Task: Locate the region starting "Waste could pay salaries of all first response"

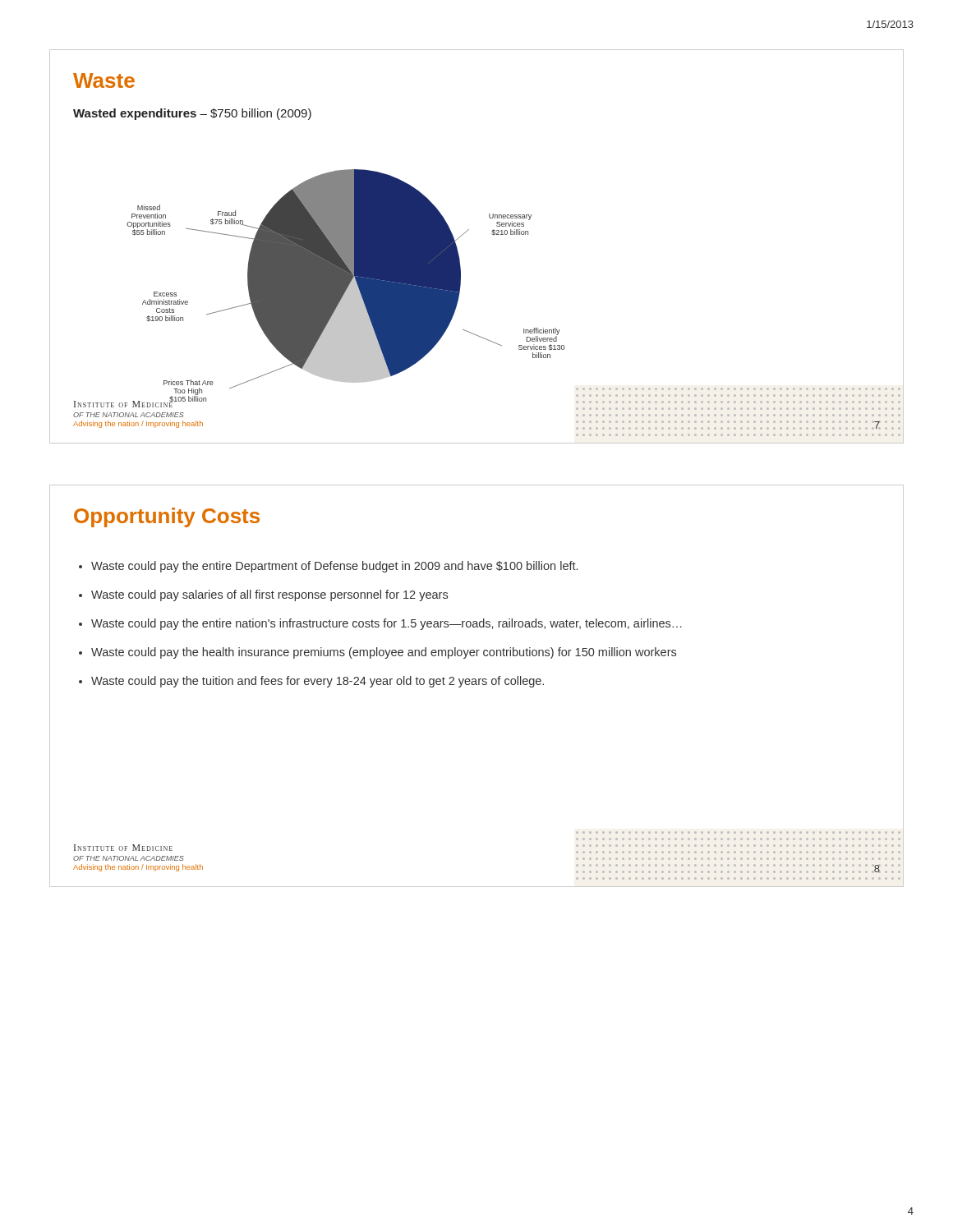Action: coord(270,595)
